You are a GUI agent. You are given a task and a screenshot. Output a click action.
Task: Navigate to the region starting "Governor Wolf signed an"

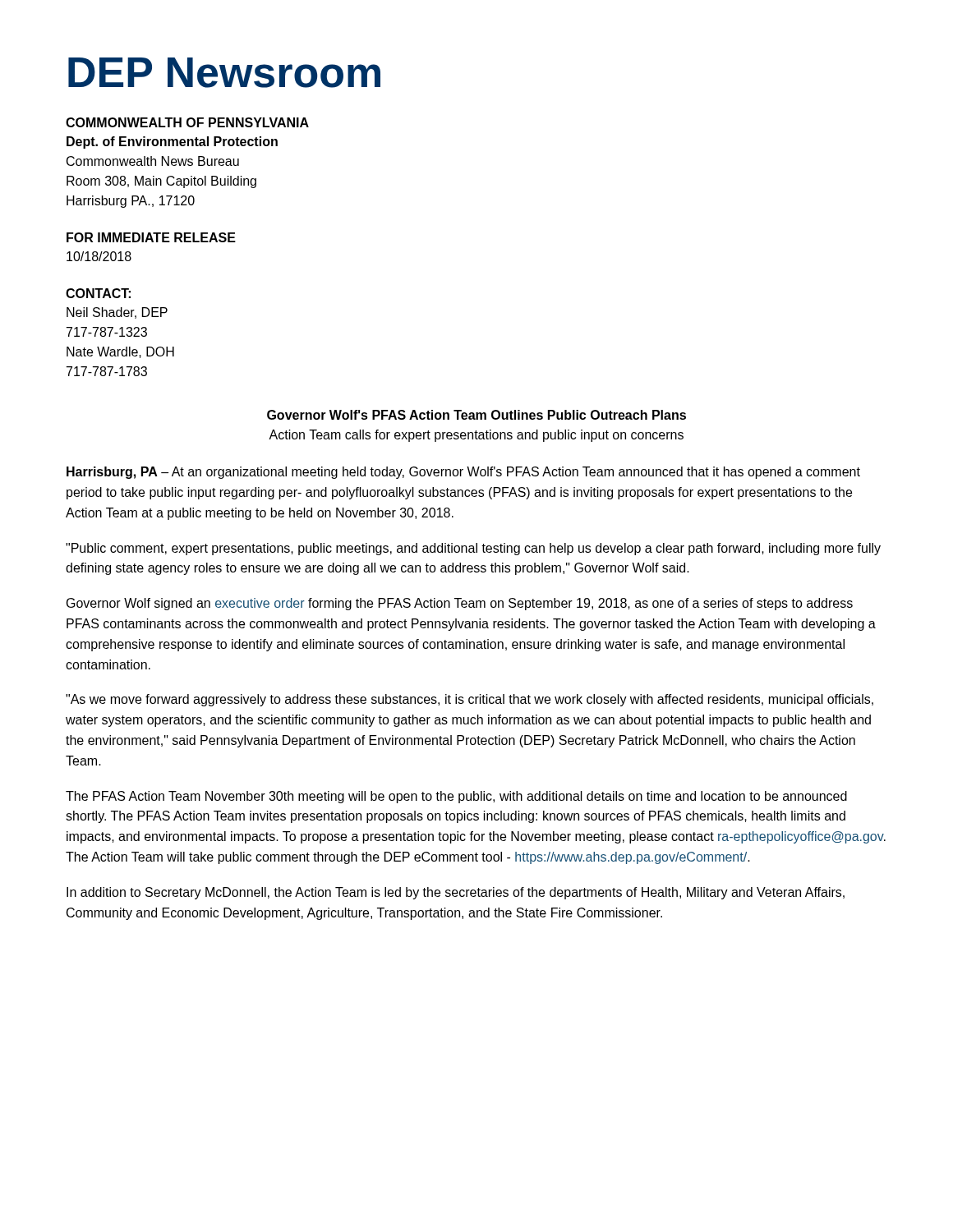click(471, 634)
